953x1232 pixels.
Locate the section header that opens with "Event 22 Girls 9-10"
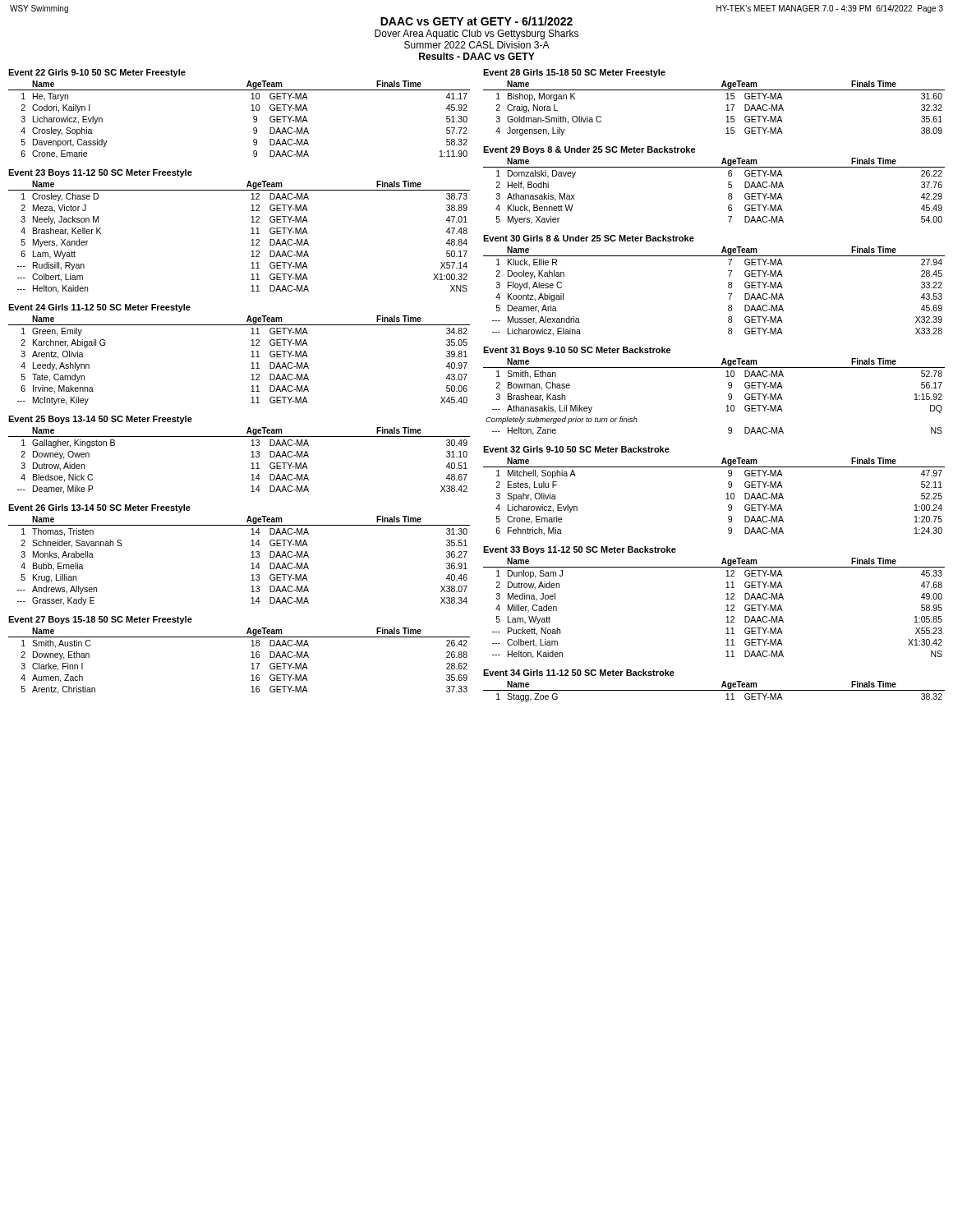[97, 72]
